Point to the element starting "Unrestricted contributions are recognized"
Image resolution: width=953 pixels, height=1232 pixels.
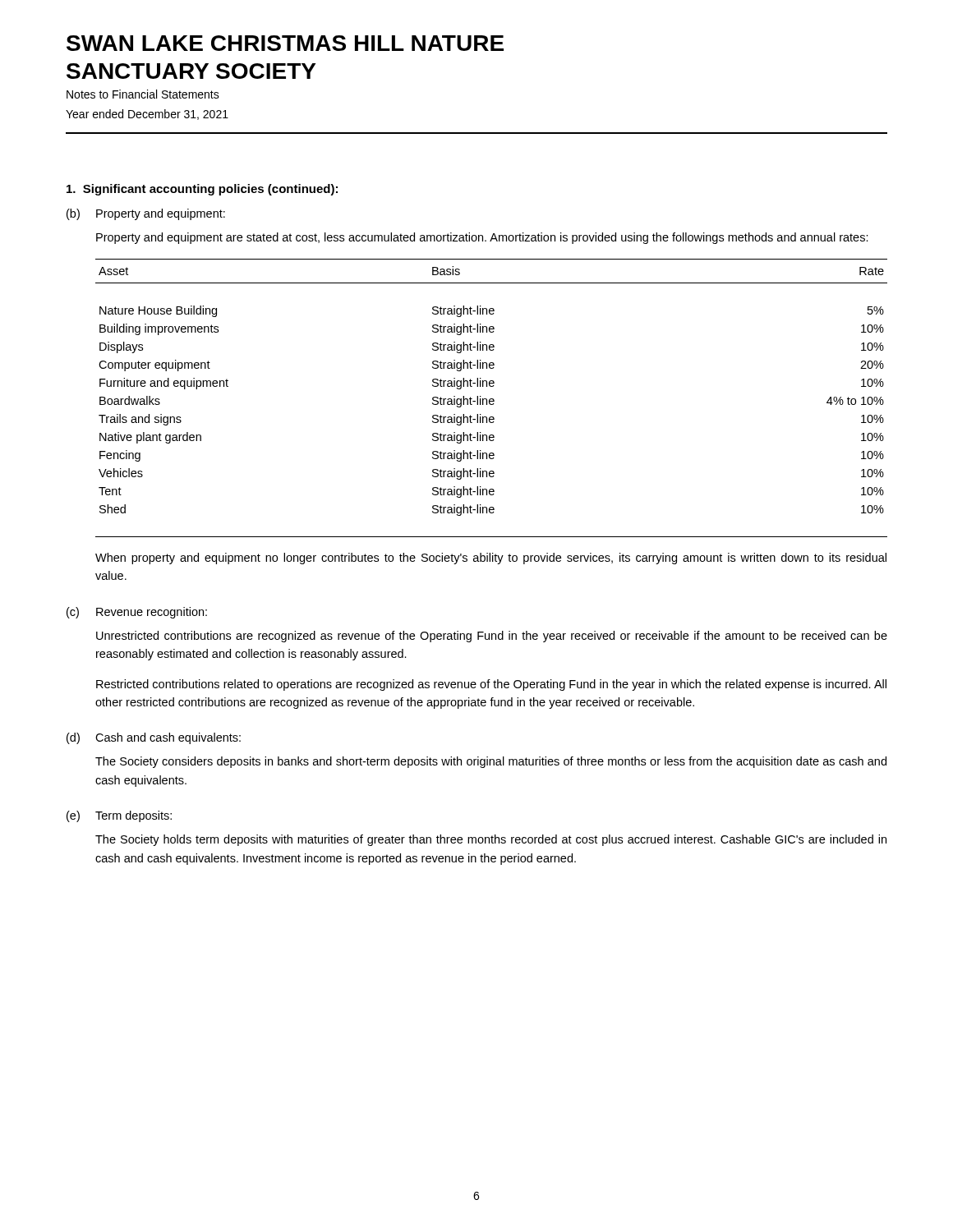point(491,645)
